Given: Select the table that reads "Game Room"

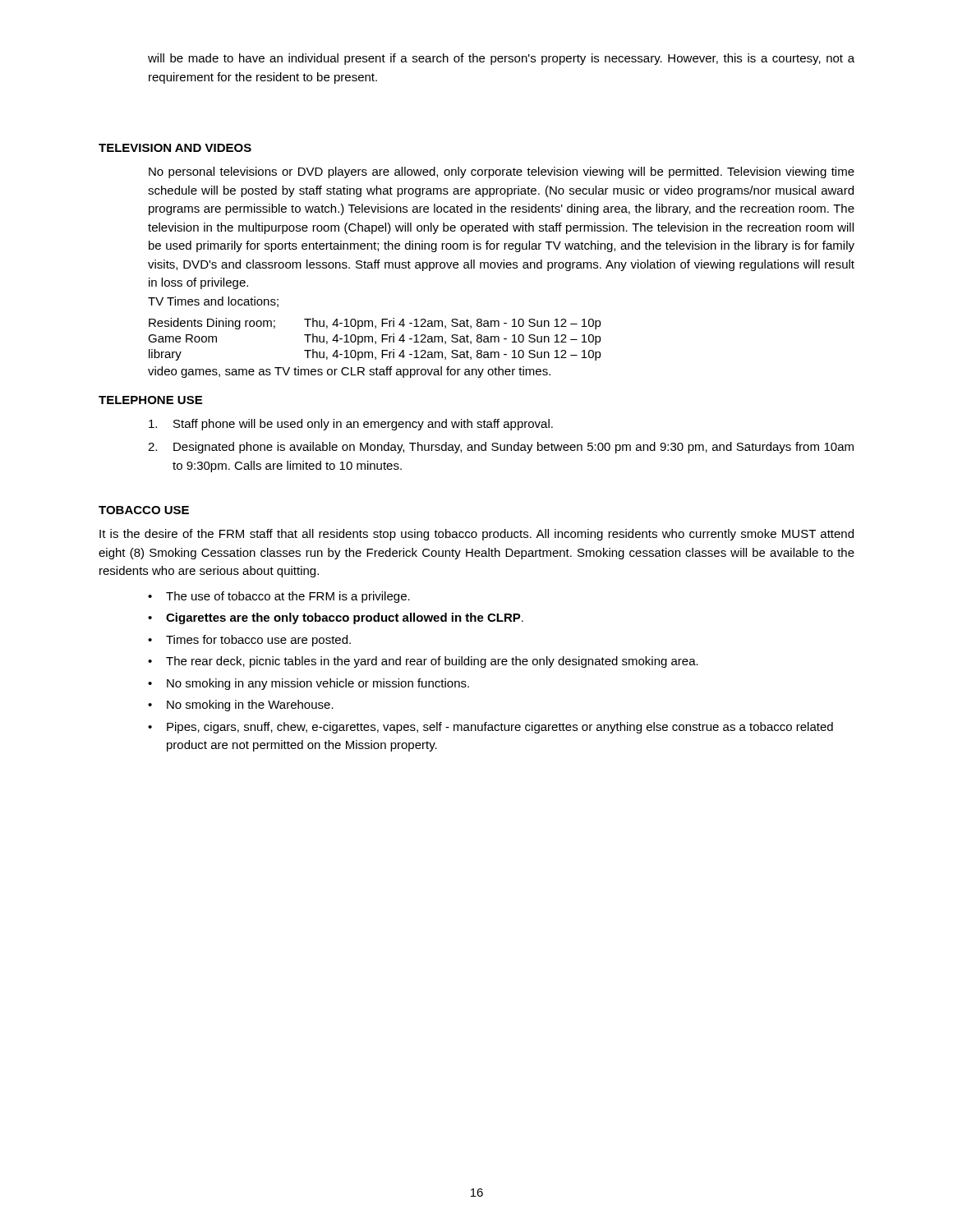Looking at the screenshot, I should pos(501,339).
